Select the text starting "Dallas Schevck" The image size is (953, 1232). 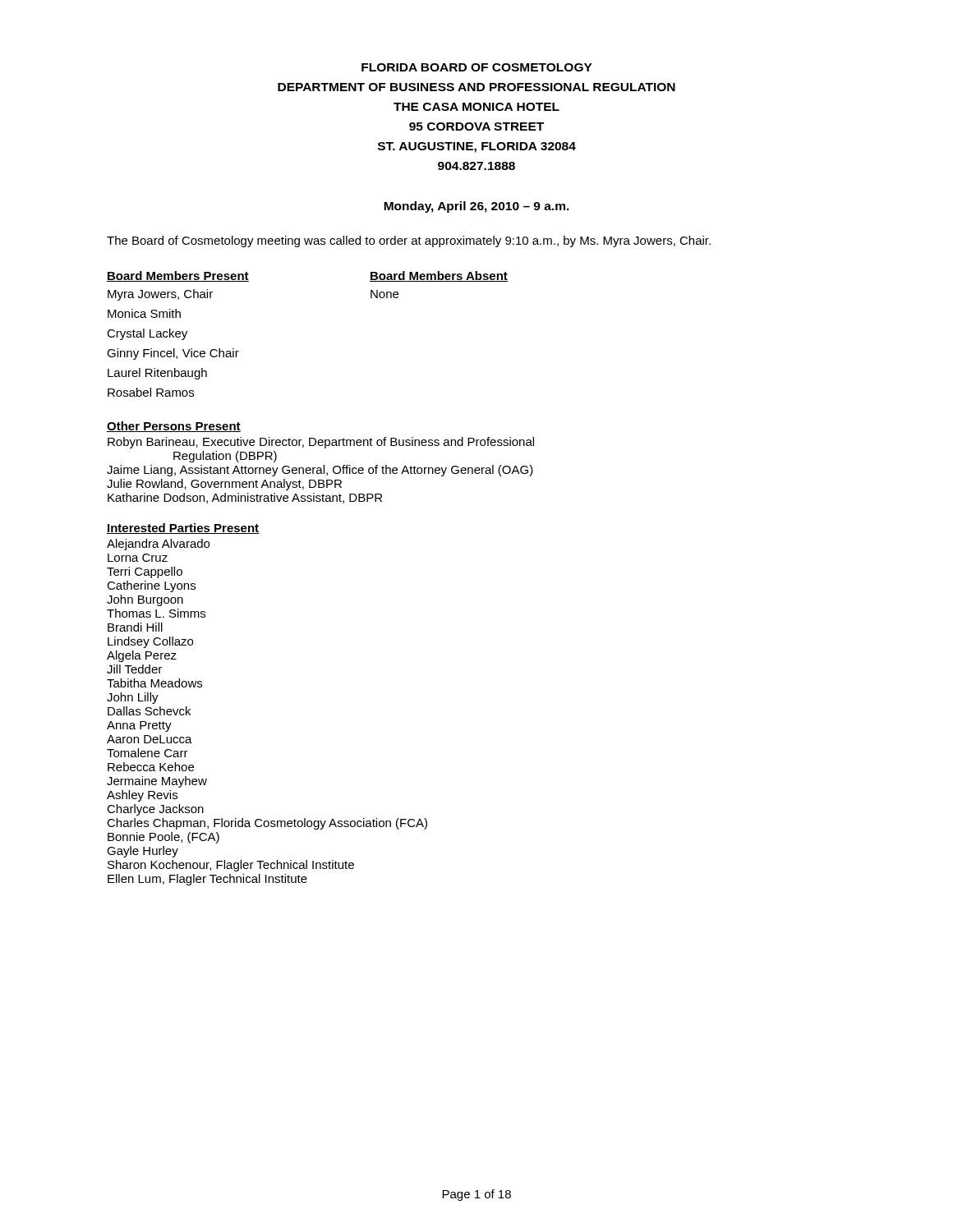(x=149, y=711)
